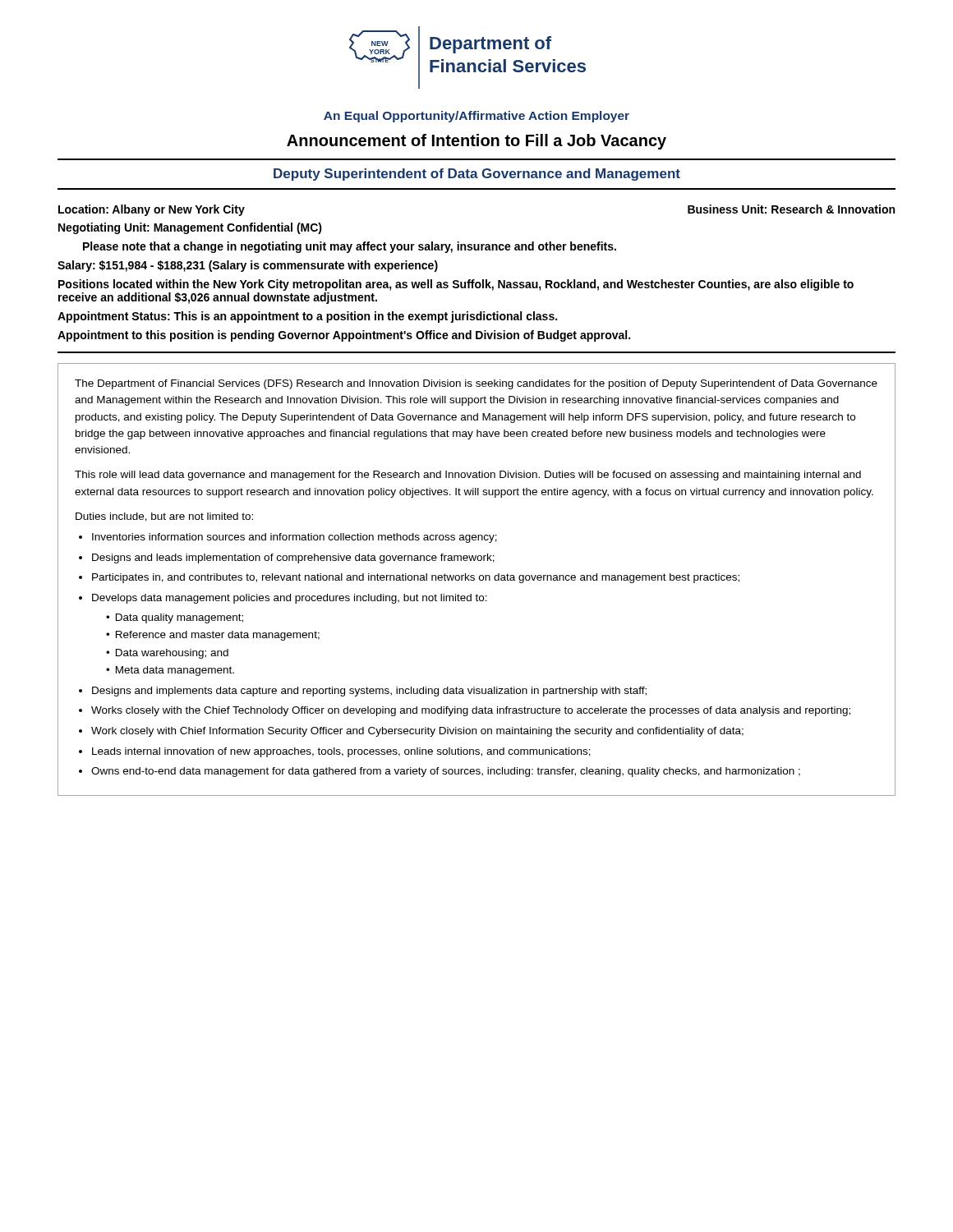Locate the list item with the text "Owns end-to-end data management for"
The height and width of the screenshot is (1232, 953).
tap(446, 771)
